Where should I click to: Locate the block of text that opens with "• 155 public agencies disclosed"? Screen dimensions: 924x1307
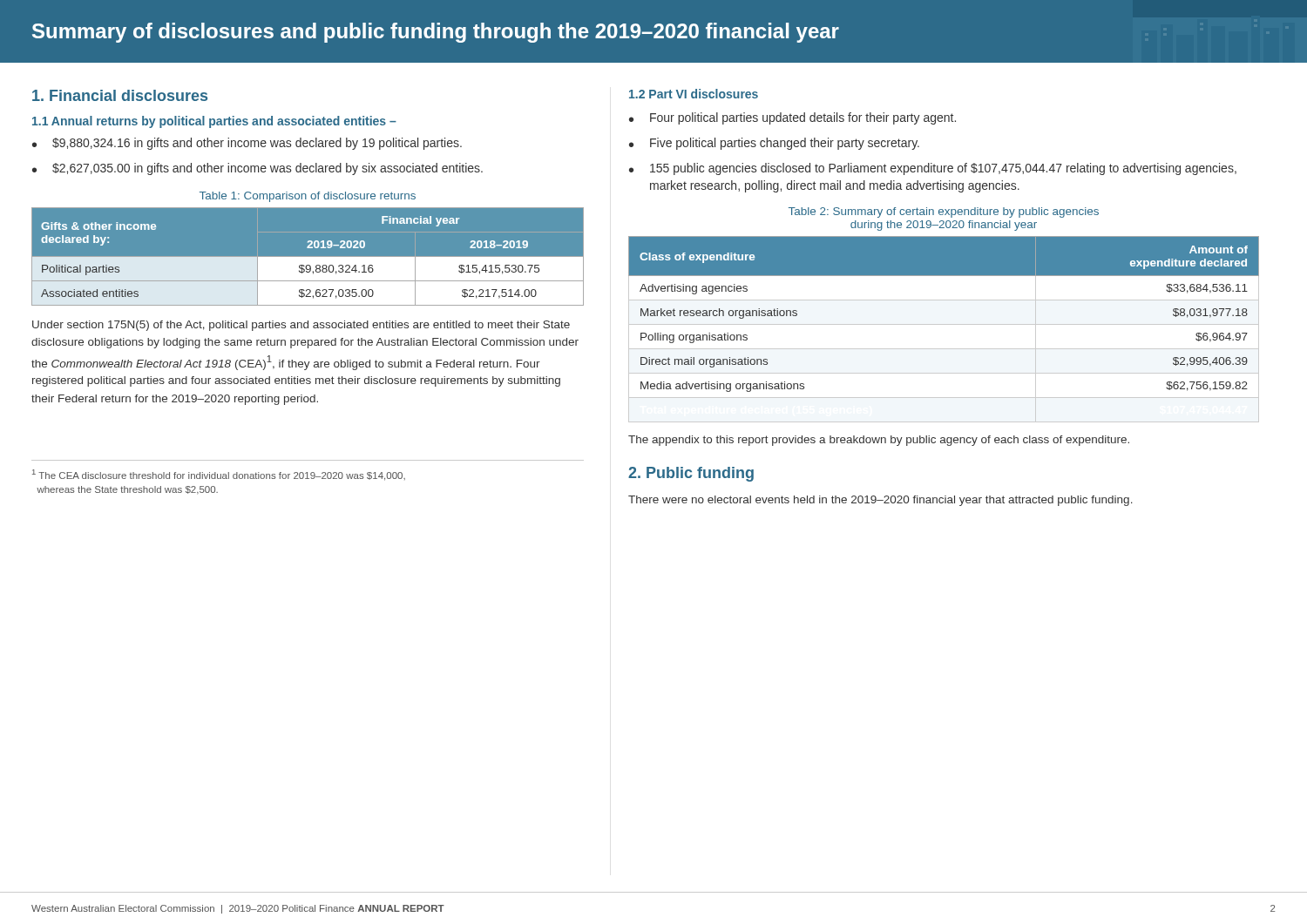tap(944, 177)
